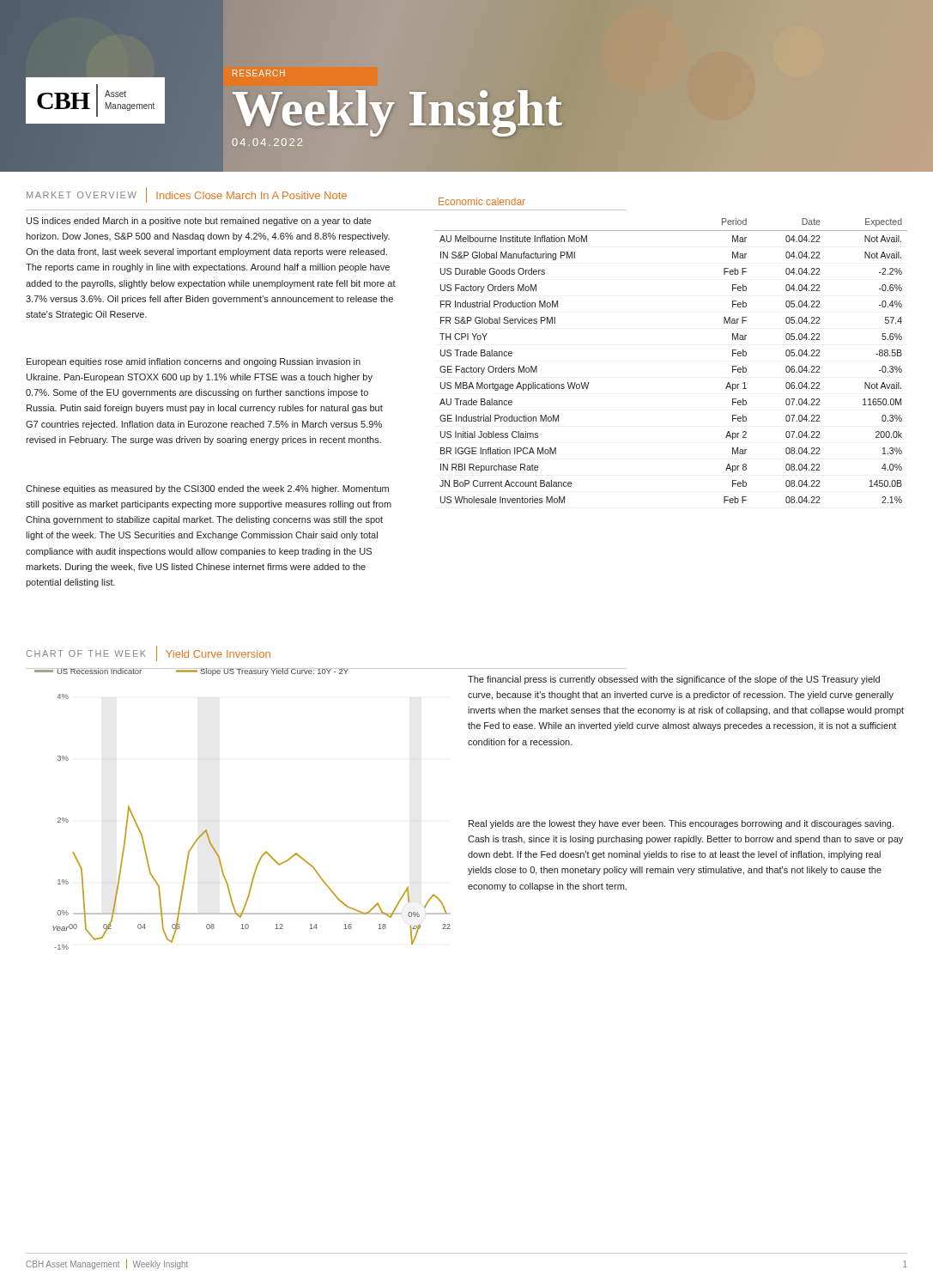
Task: Select the text block starting "European equities rose amid"
Action: click(204, 400)
